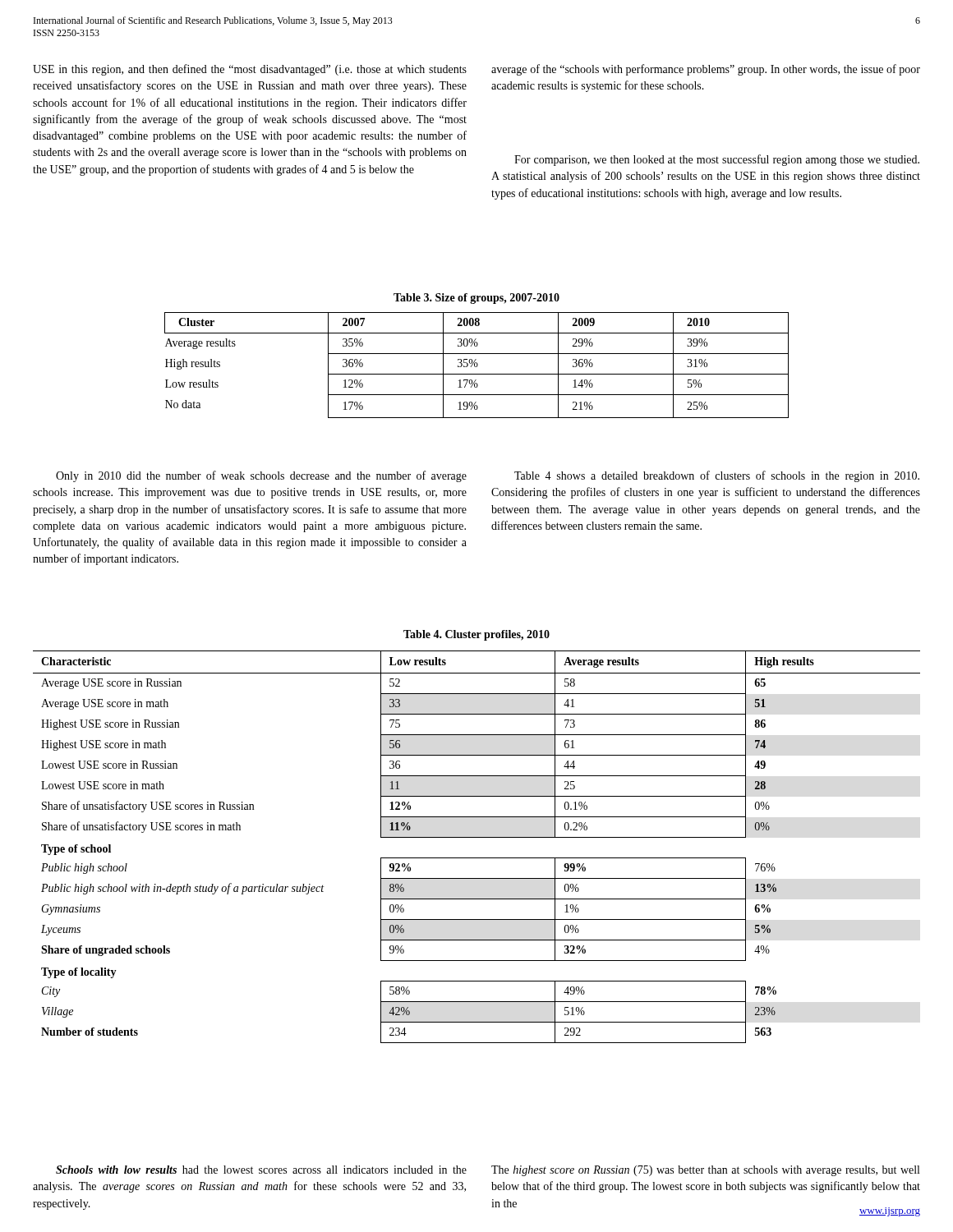This screenshot has width=953, height=1232.
Task: Click on the region starting "average of the “schools with performance"
Action: (706, 78)
